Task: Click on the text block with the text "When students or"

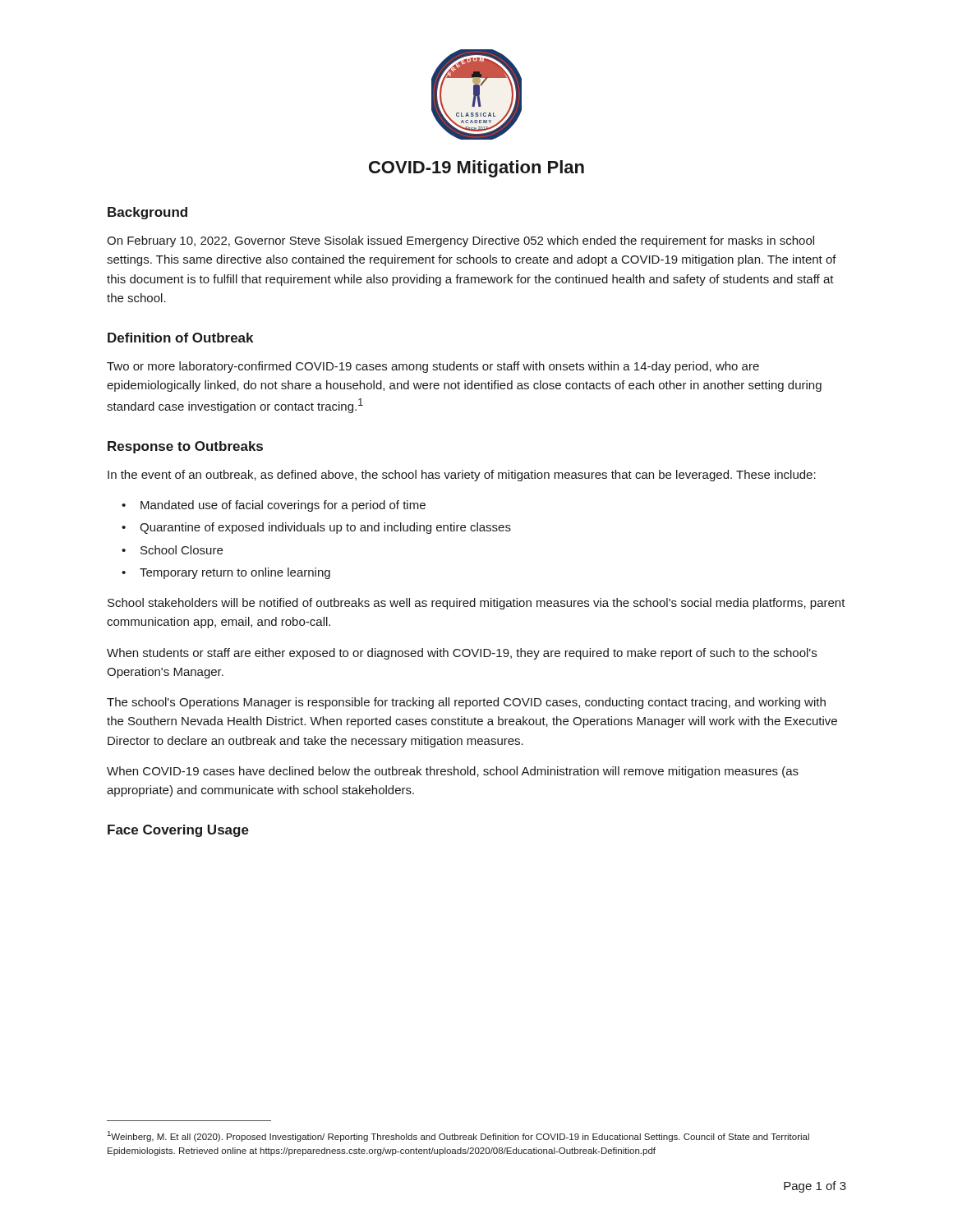Action: point(462,662)
